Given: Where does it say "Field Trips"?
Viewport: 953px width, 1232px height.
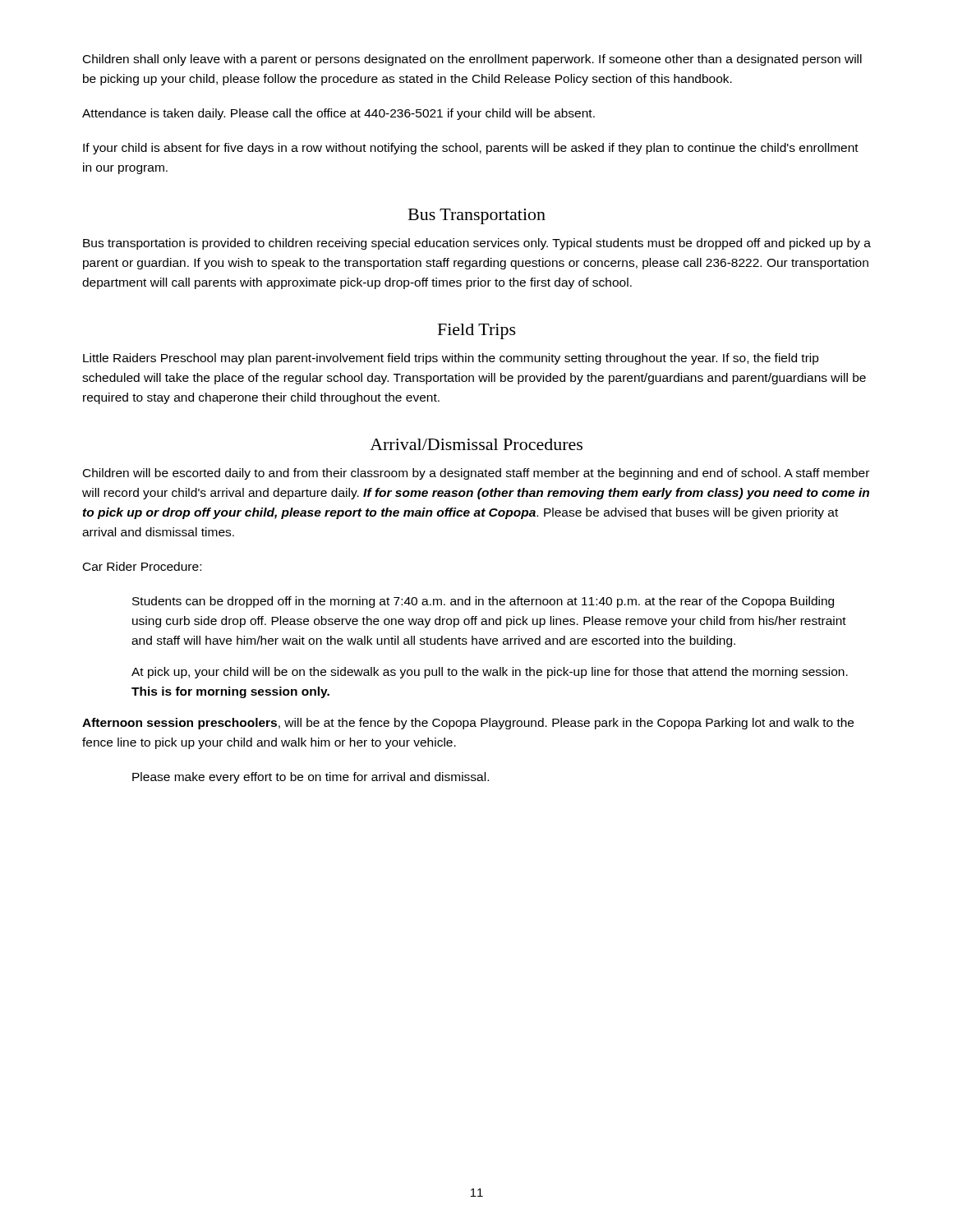Looking at the screenshot, I should coord(476,329).
